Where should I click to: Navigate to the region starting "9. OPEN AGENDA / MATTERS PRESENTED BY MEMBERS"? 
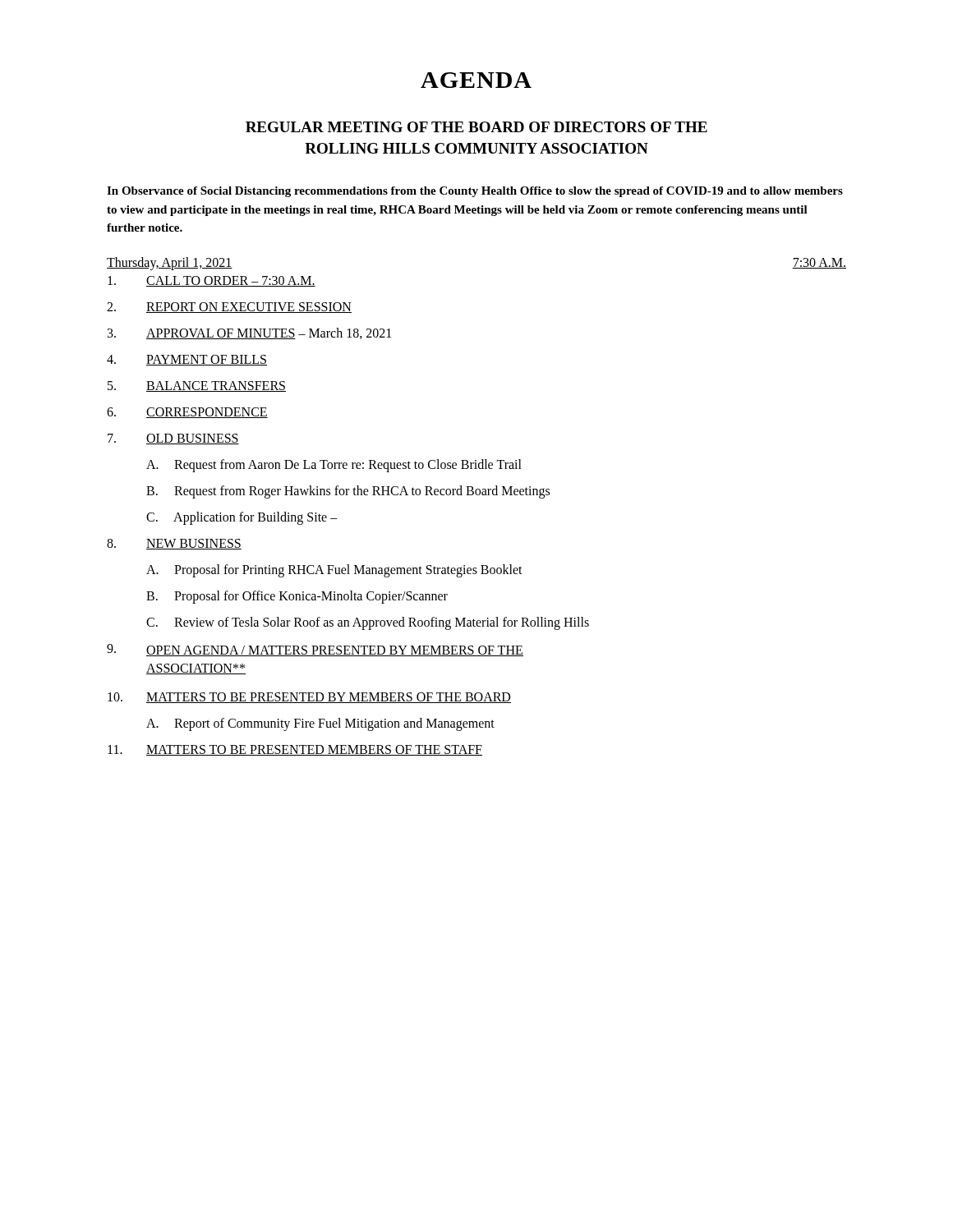point(315,660)
